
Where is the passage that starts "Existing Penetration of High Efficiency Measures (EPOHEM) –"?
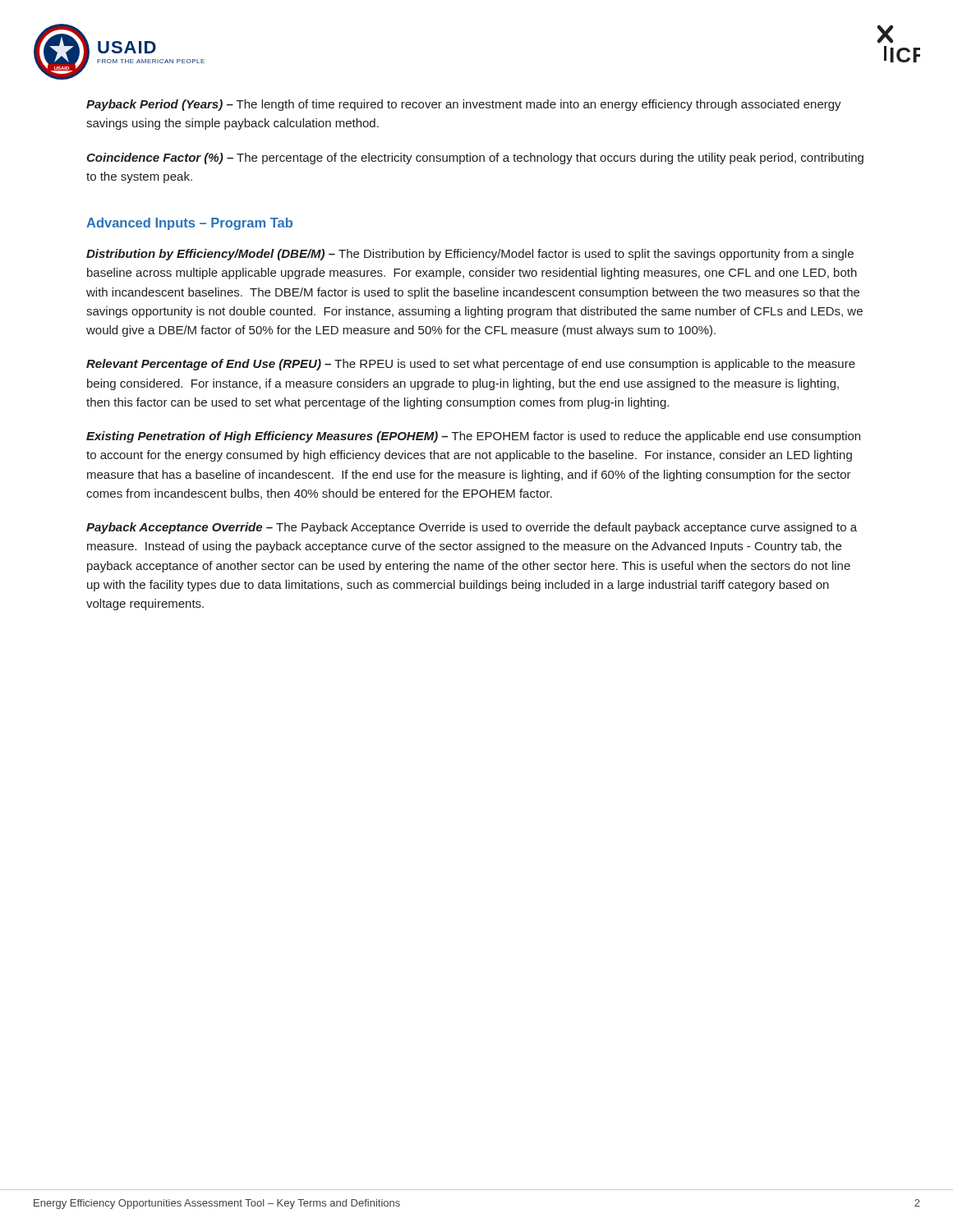[x=474, y=464]
